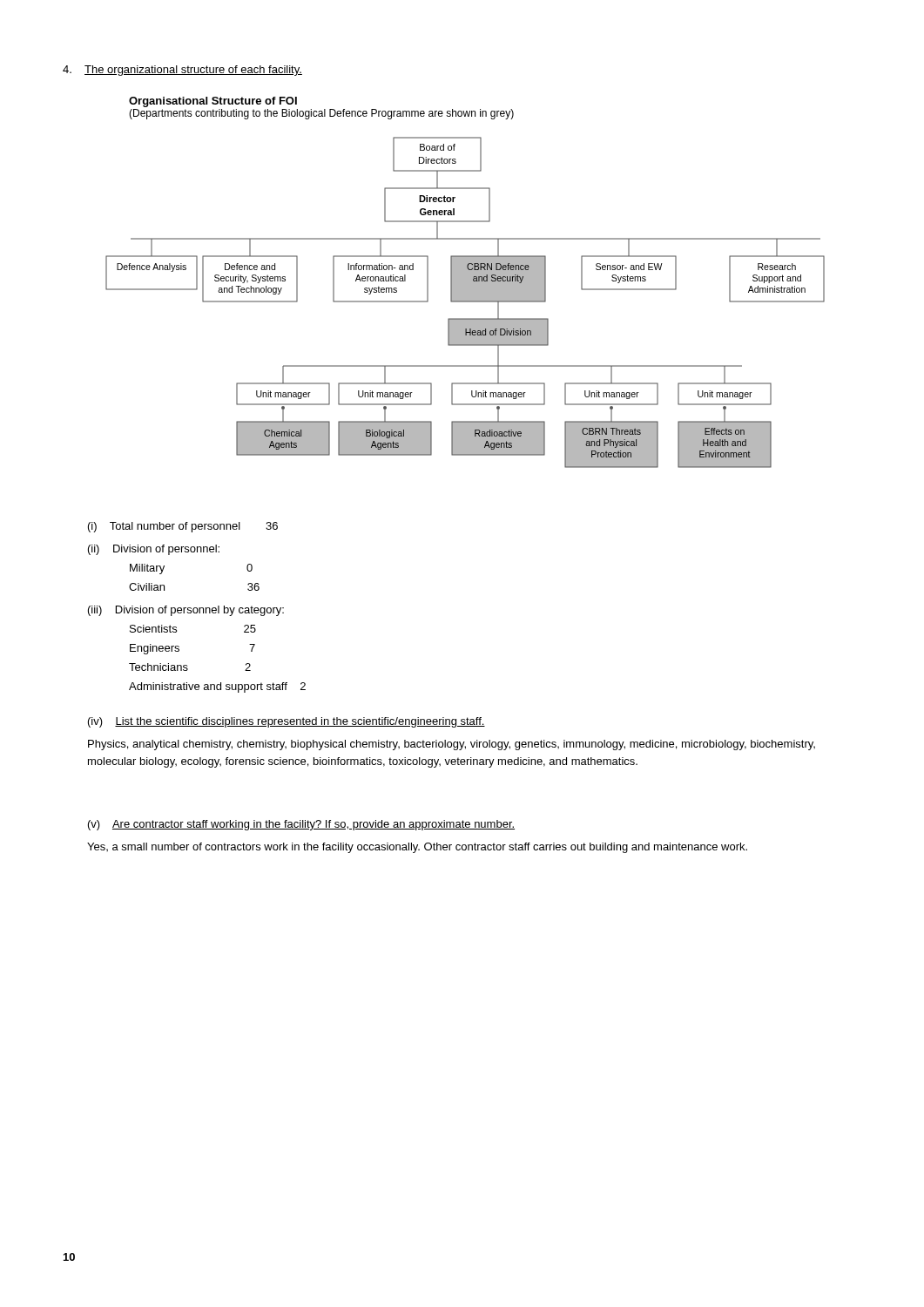Image resolution: width=924 pixels, height=1307 pixels.
Task: Click on the element starting "Administrative and support staff 2"
Action: pos(218,686)
